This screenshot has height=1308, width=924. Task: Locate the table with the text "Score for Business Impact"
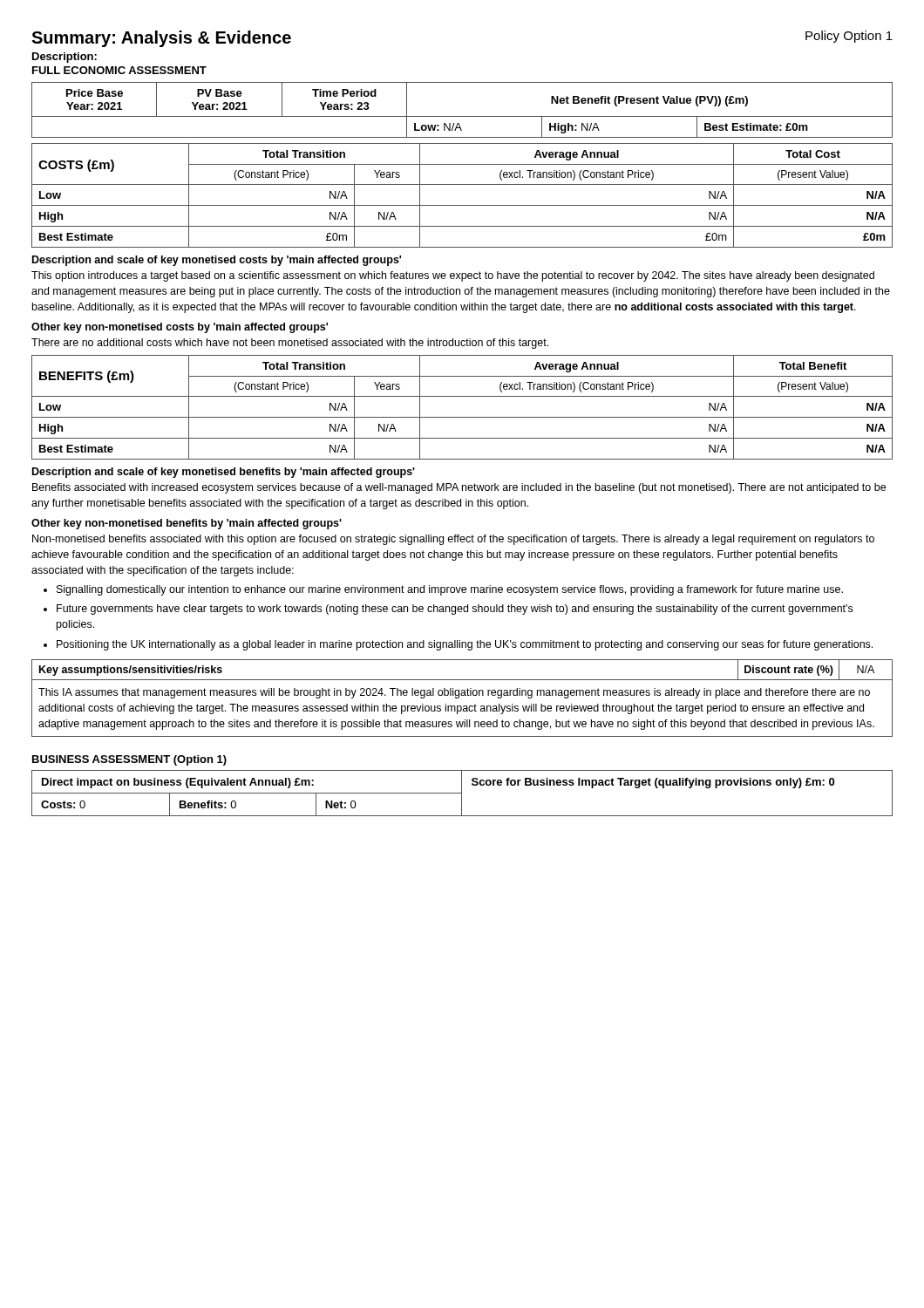[x=462, y=793]
